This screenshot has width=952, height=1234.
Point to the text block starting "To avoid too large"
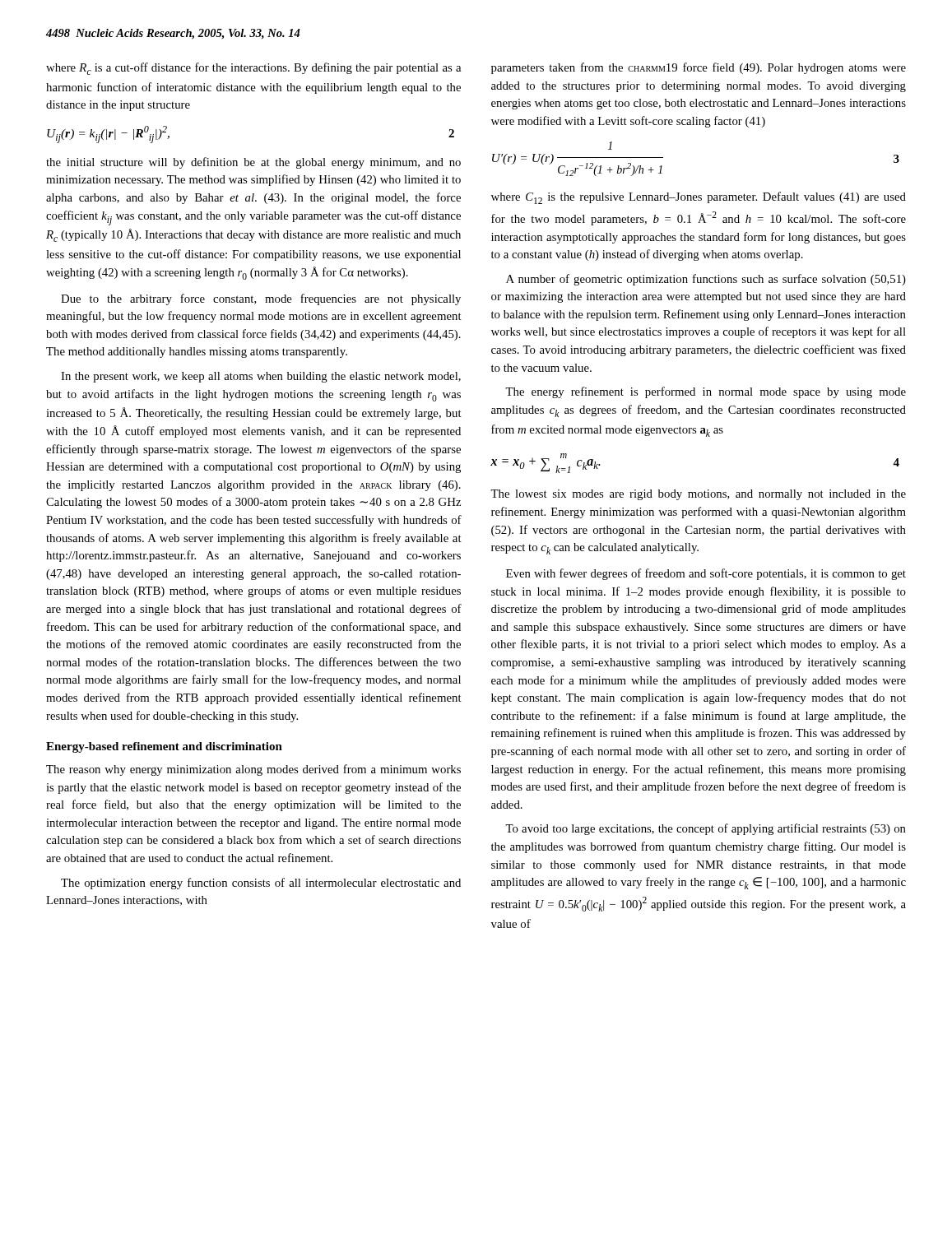[698, 877]
